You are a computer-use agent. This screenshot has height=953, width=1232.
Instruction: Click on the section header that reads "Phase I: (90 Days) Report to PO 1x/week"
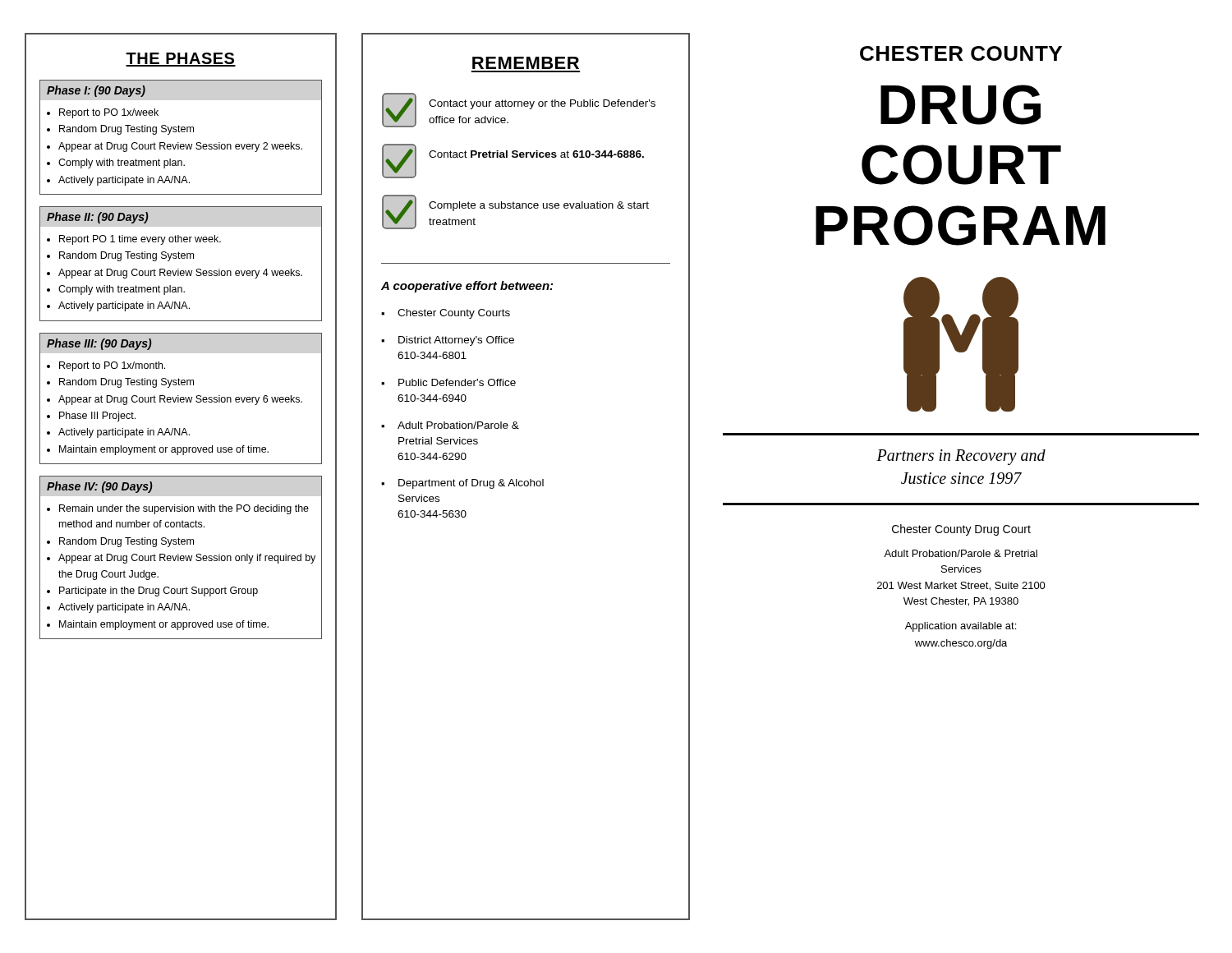181,137
